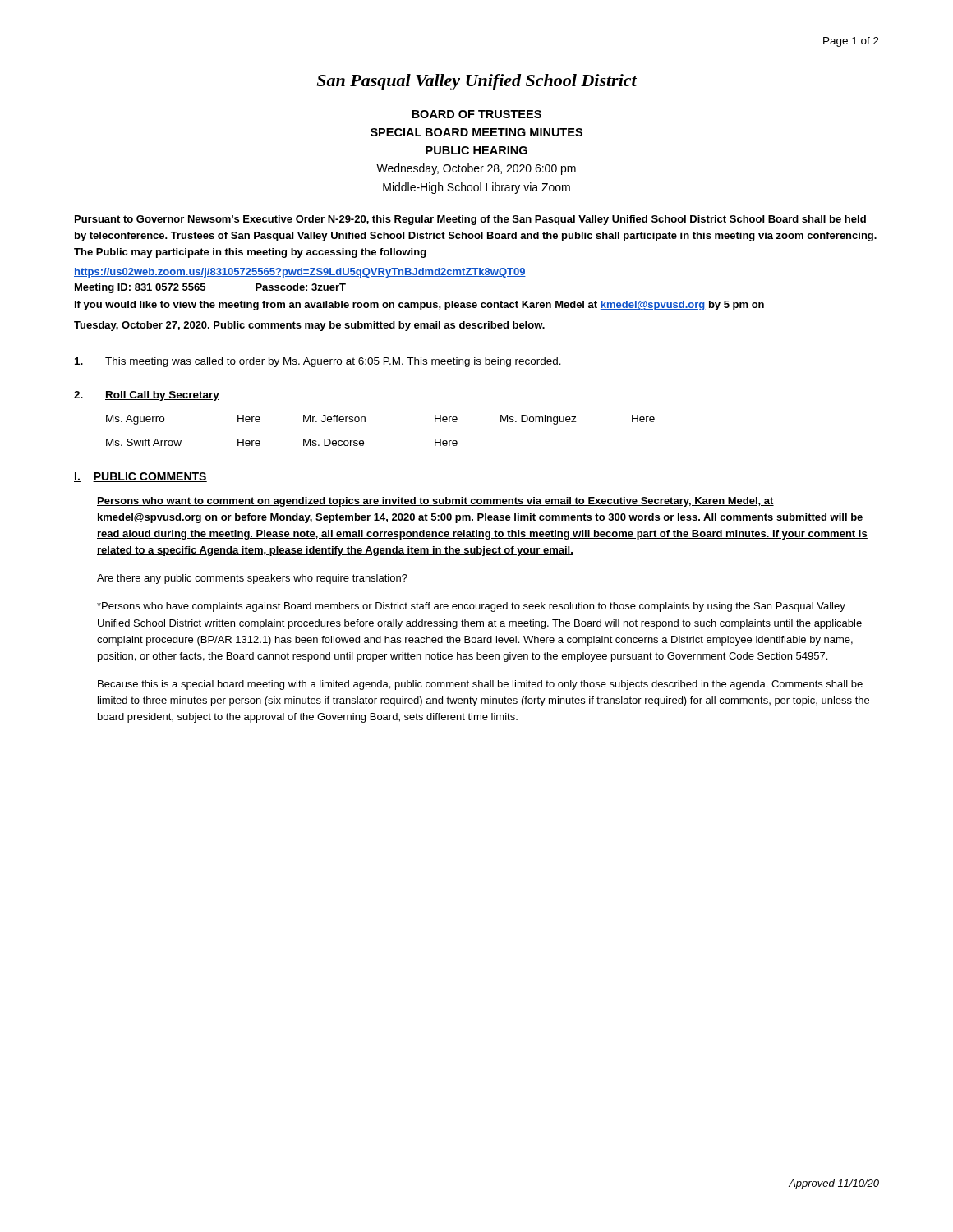Where does it say "I. PUBLIC COMMENTS"?
Image resolution: width=953 pixels, height=1232 pixels.
[140, 476]
